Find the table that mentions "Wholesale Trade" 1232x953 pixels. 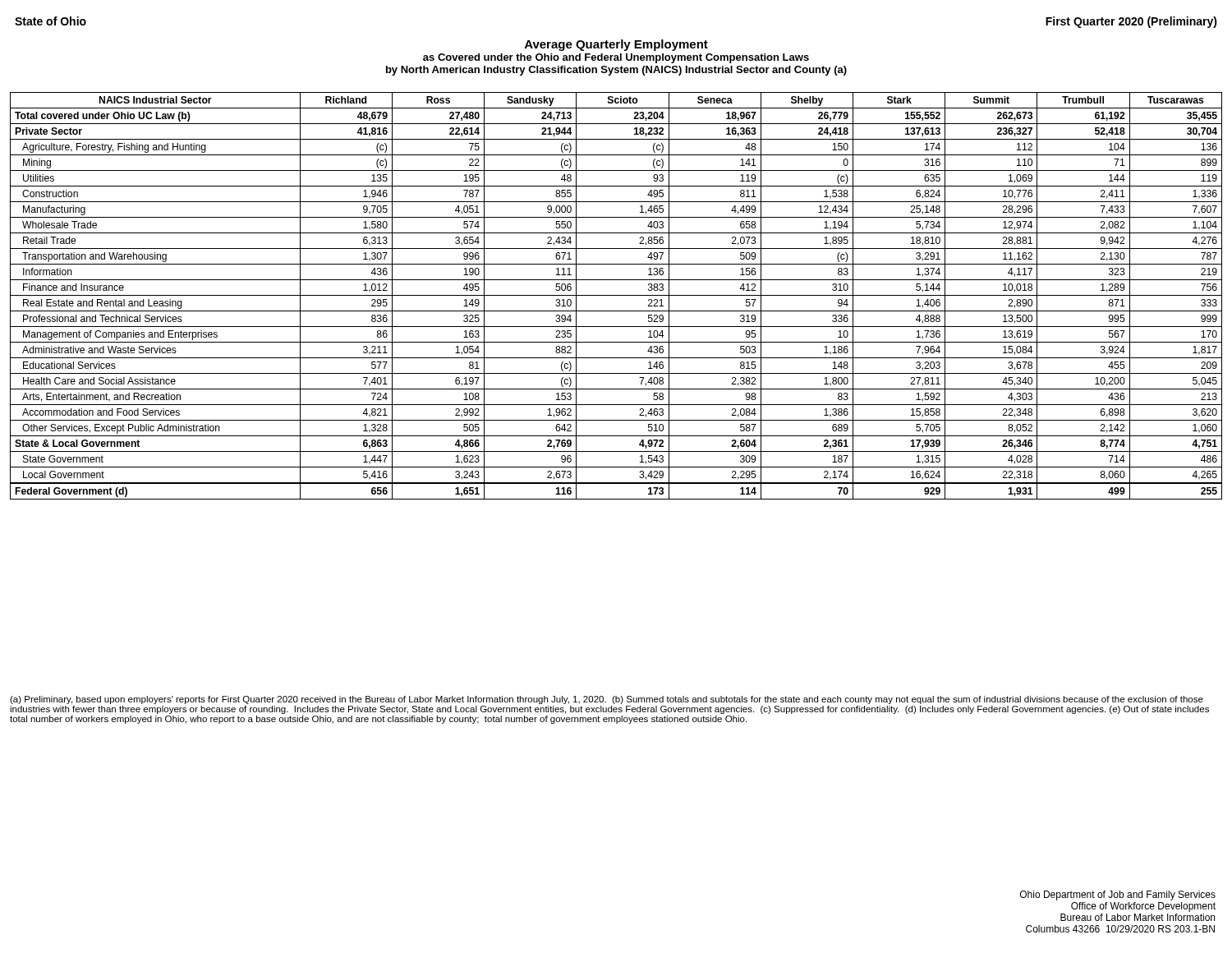[616, 296]
